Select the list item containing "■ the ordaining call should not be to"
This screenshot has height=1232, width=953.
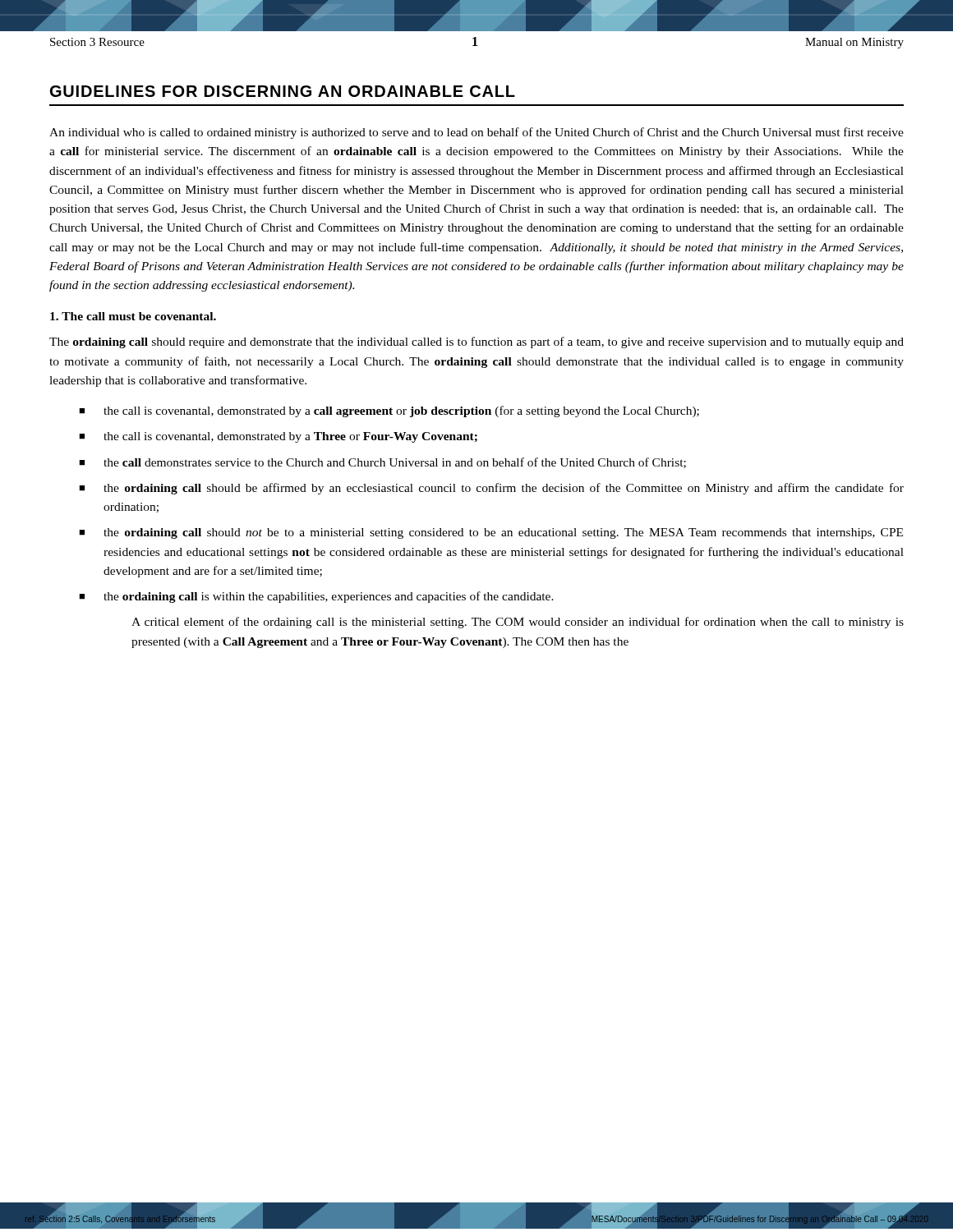(491, 551)
